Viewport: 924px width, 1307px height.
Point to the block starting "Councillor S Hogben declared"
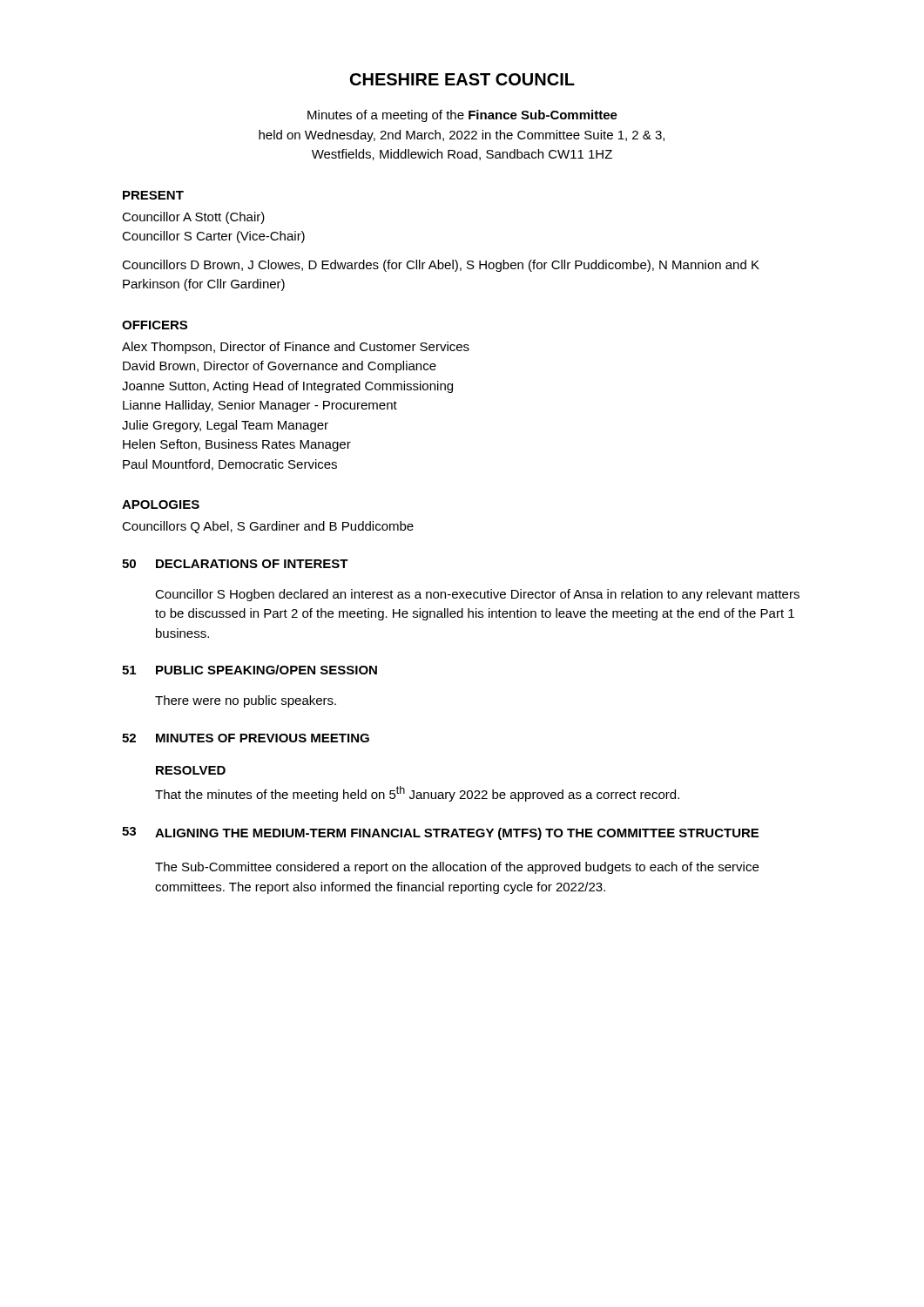pos(477,613)
